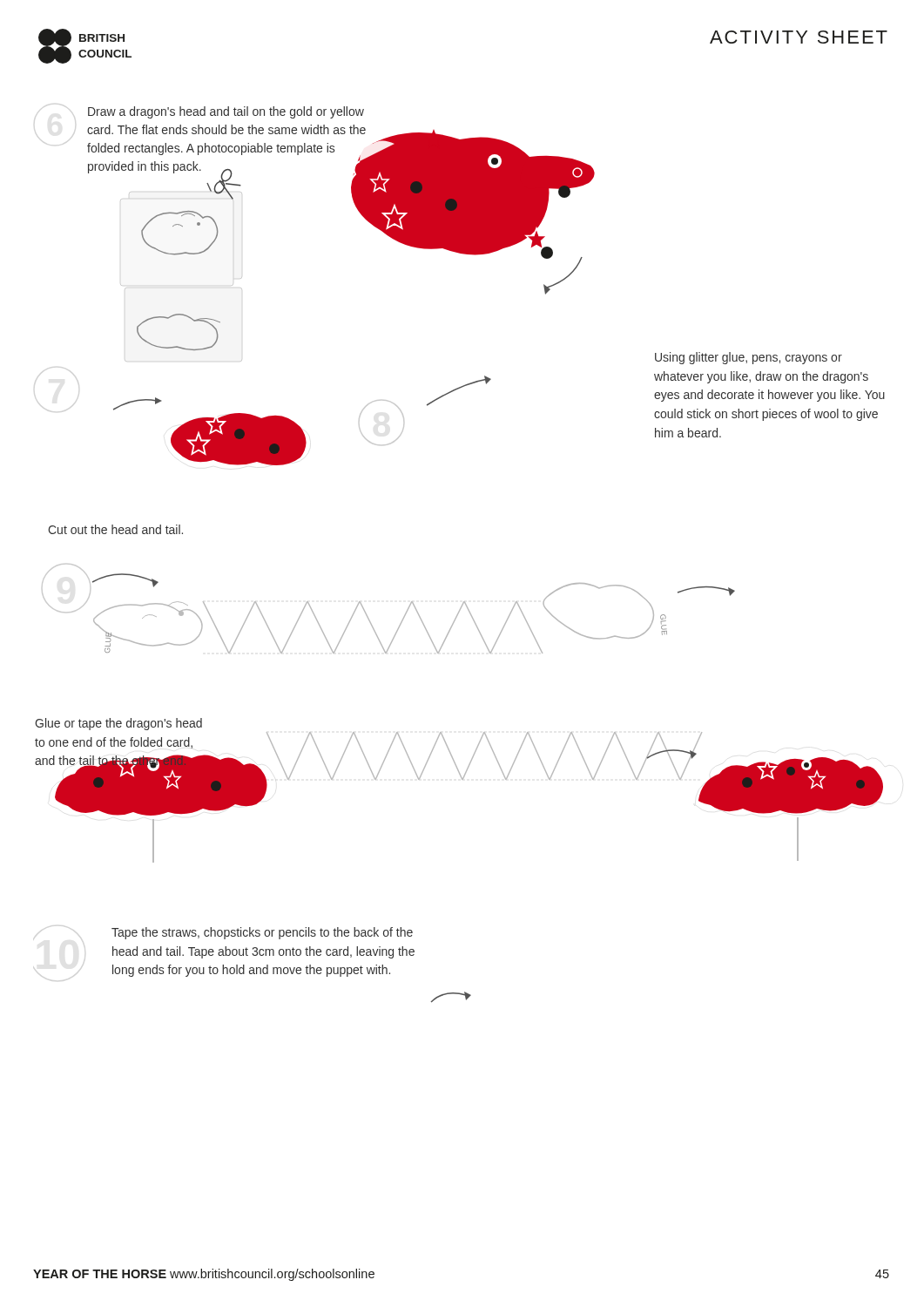924x1307 pixels.
Task: Select the text block containing "Draw a dragon's head and tail"
Action: pyautogui.click(x=227, y=139)
